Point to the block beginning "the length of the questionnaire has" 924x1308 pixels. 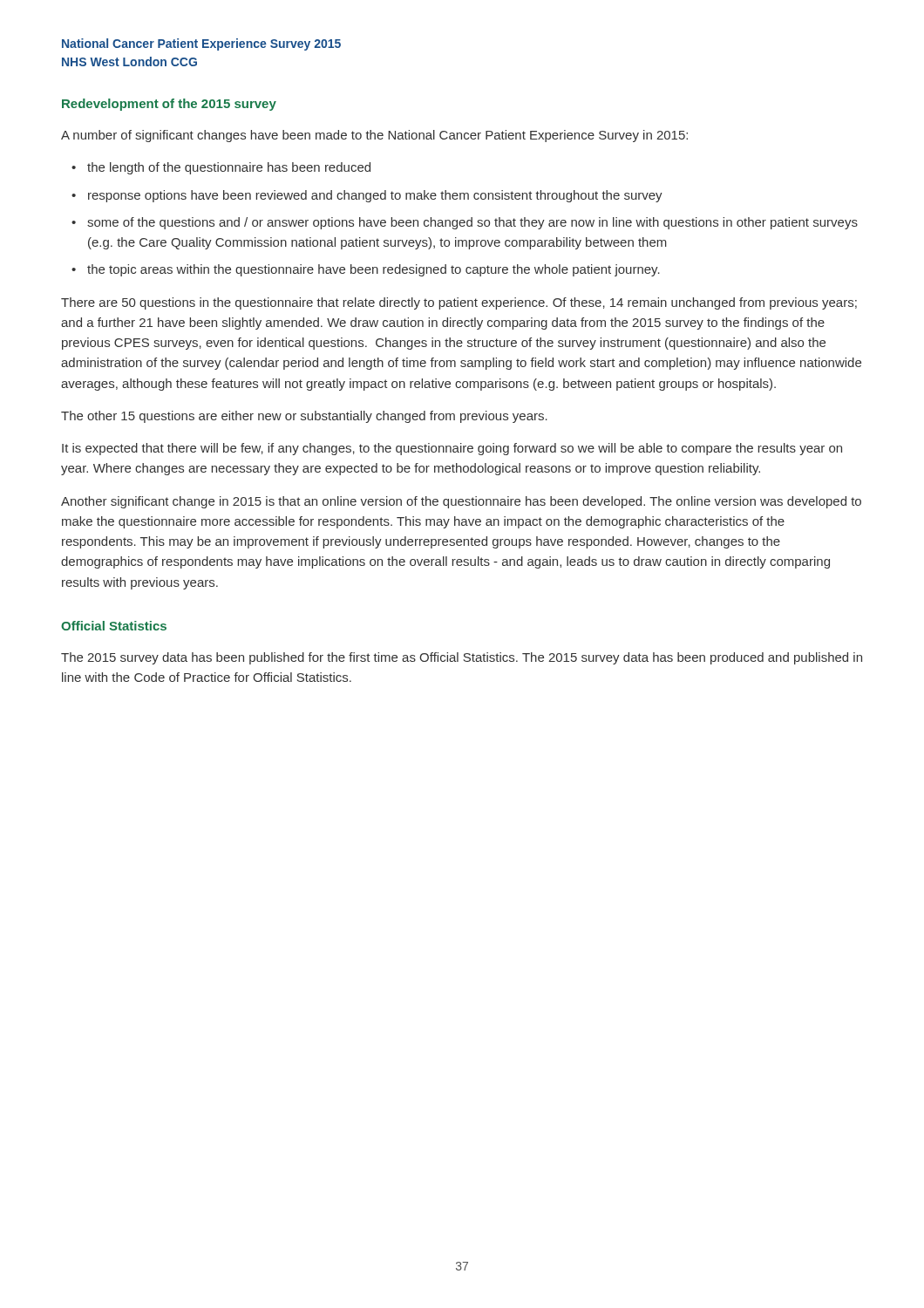coord(229,167)
